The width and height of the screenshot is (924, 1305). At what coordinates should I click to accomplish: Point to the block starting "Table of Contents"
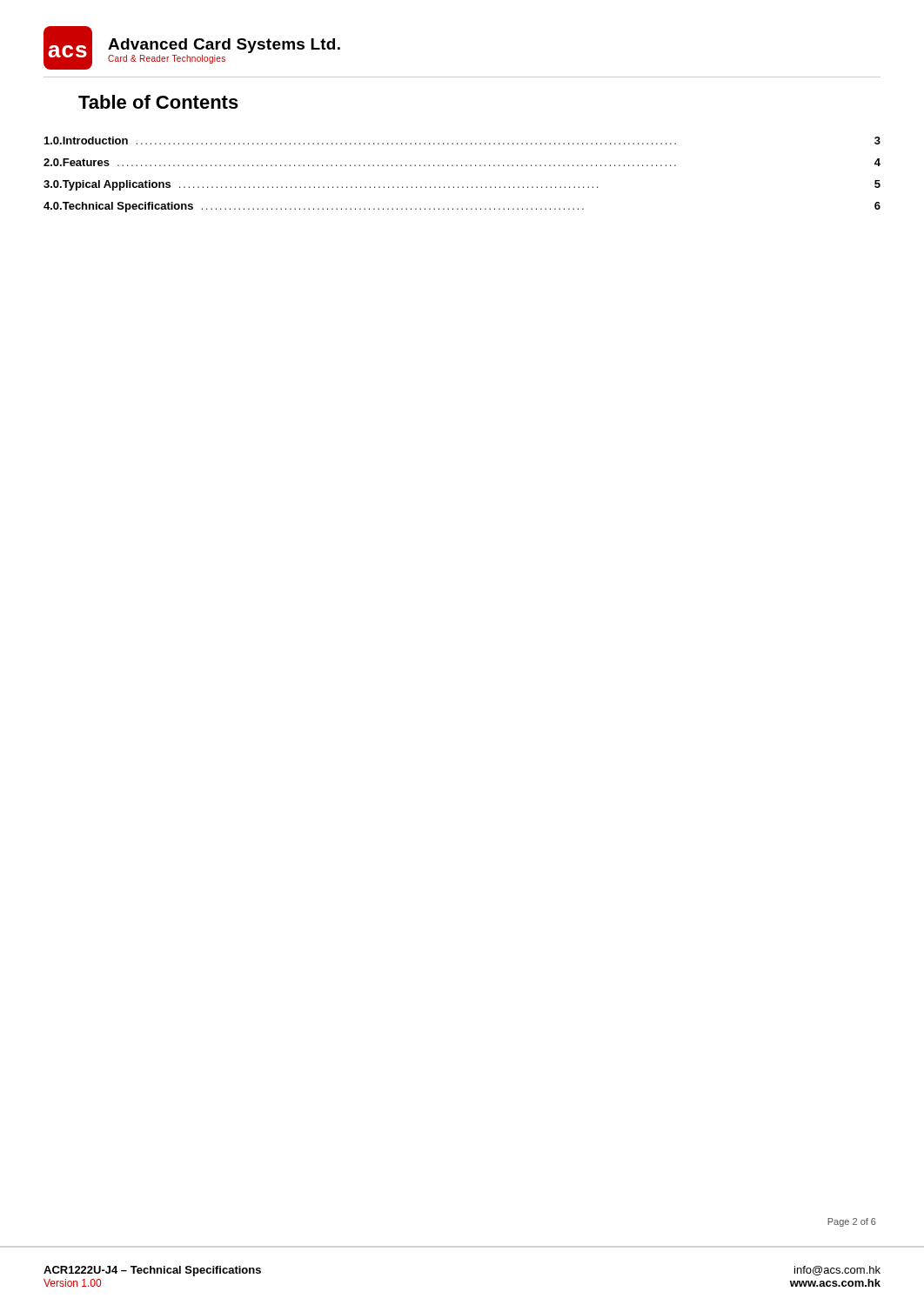click(x=158, y=102)
